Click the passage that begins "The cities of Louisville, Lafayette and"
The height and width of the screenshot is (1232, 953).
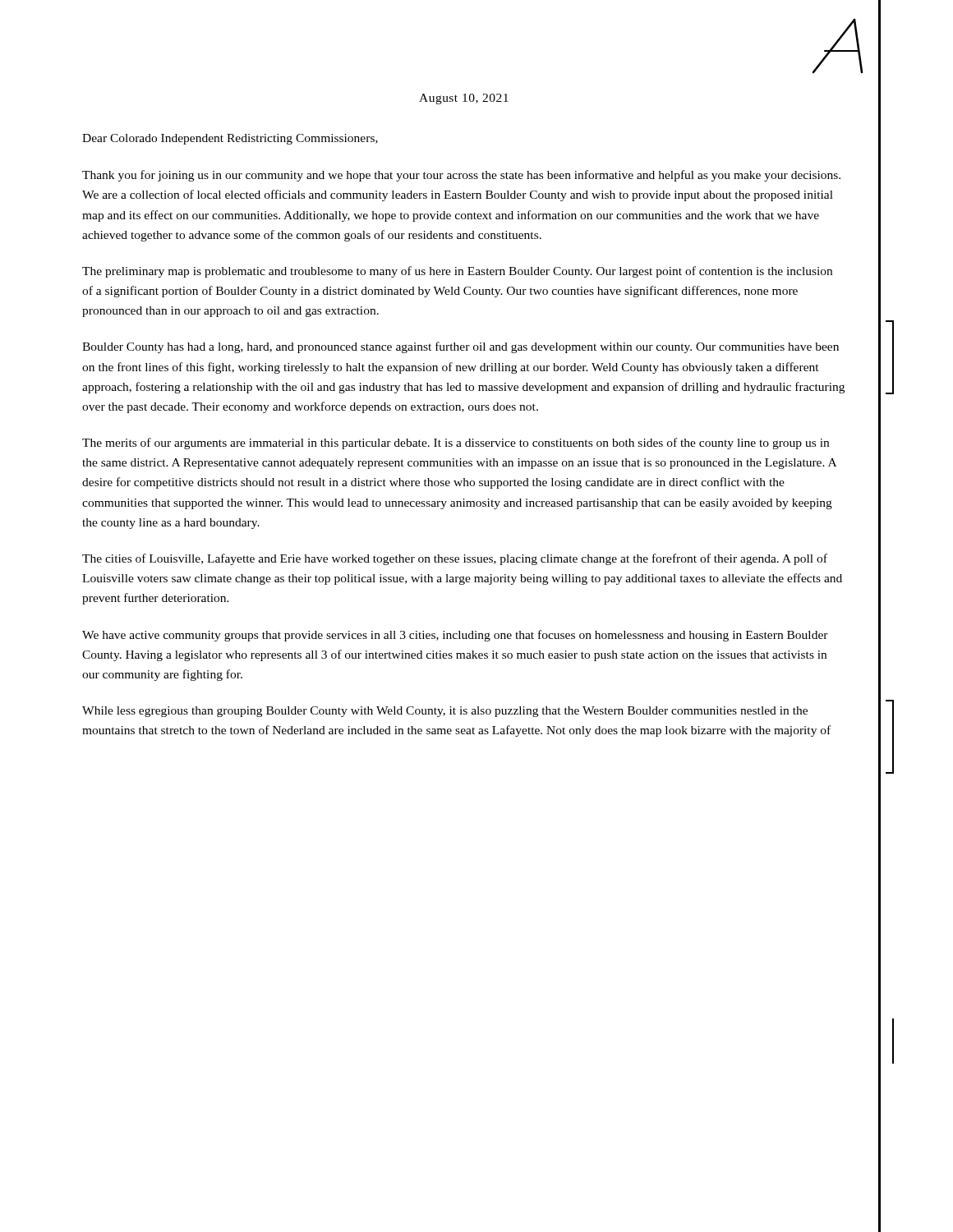(x=462, y=578)
